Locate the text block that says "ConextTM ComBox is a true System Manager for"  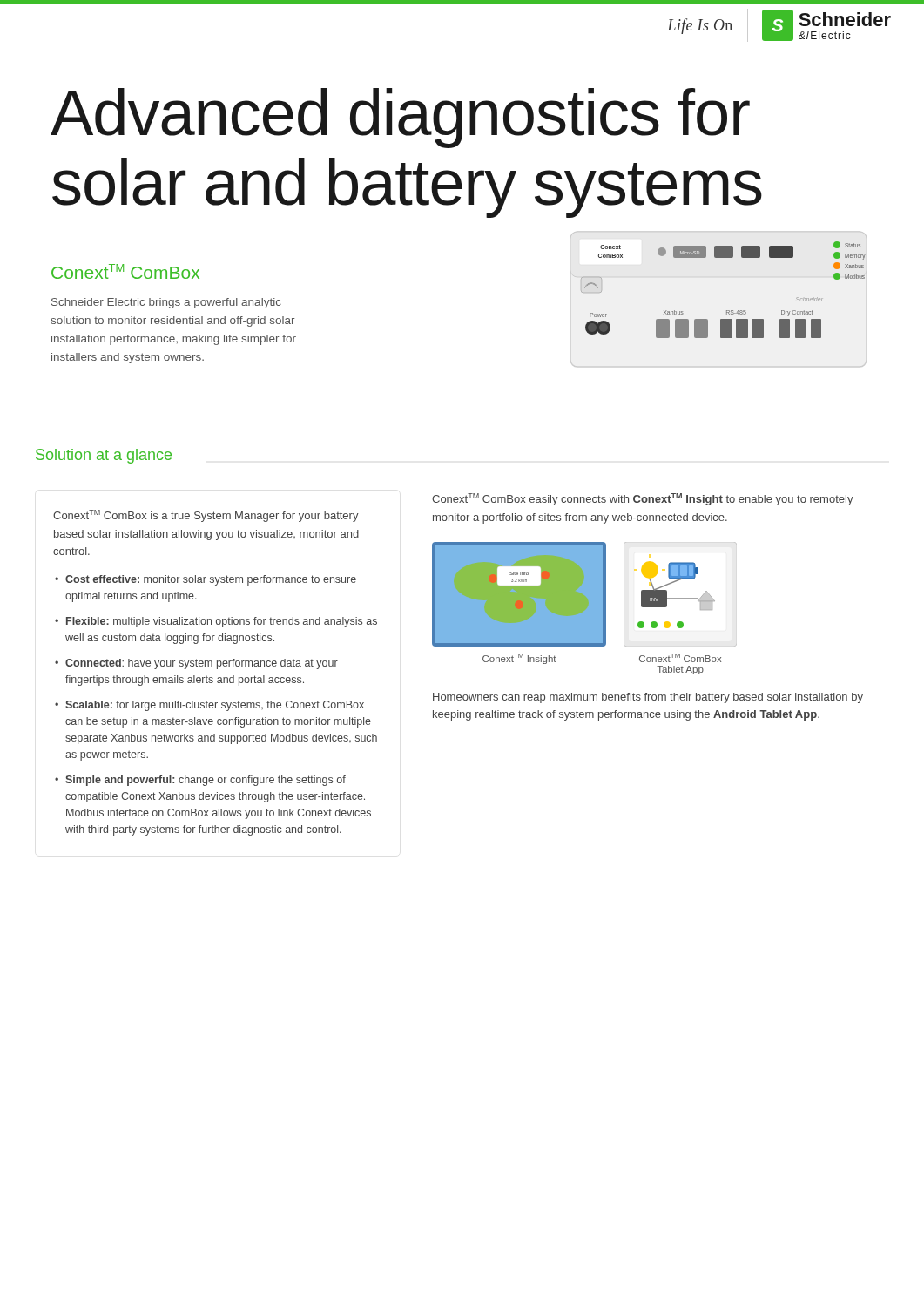coord(206,533)
